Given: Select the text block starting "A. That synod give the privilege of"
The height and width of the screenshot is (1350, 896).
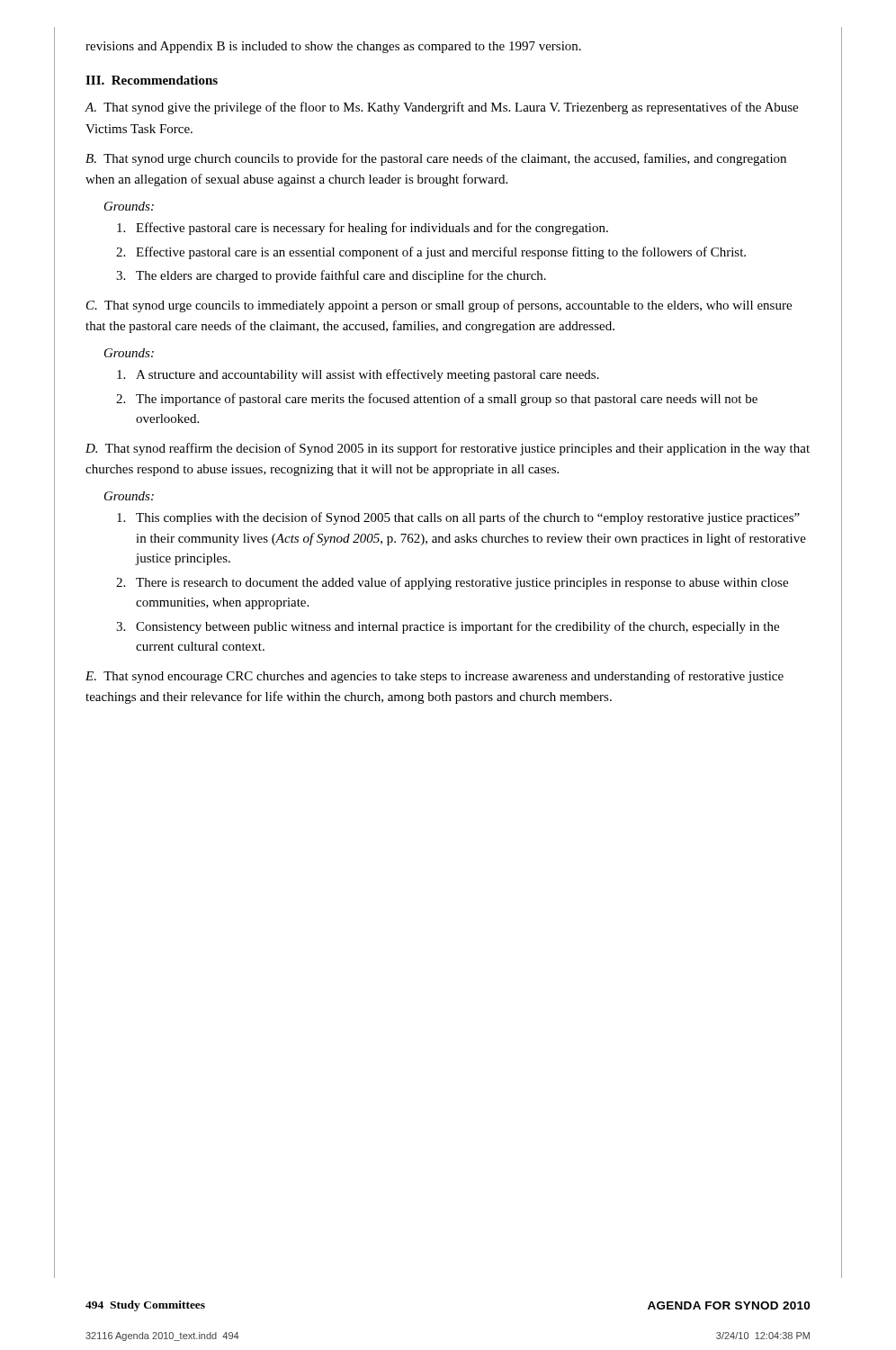Looking at the screenshot, I should click(x=442, y=118).
